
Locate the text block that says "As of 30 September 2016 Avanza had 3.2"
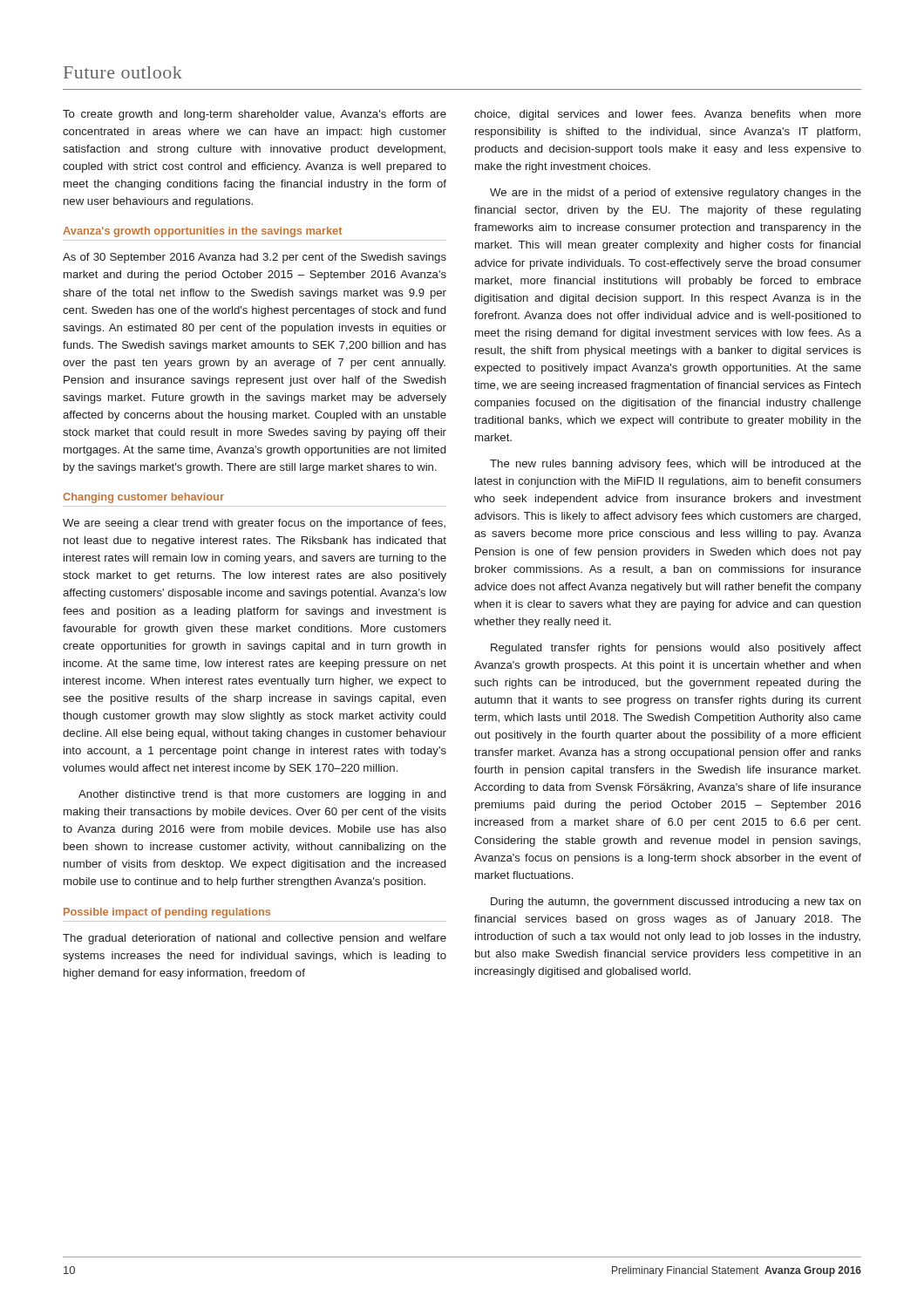coord(255,363)
